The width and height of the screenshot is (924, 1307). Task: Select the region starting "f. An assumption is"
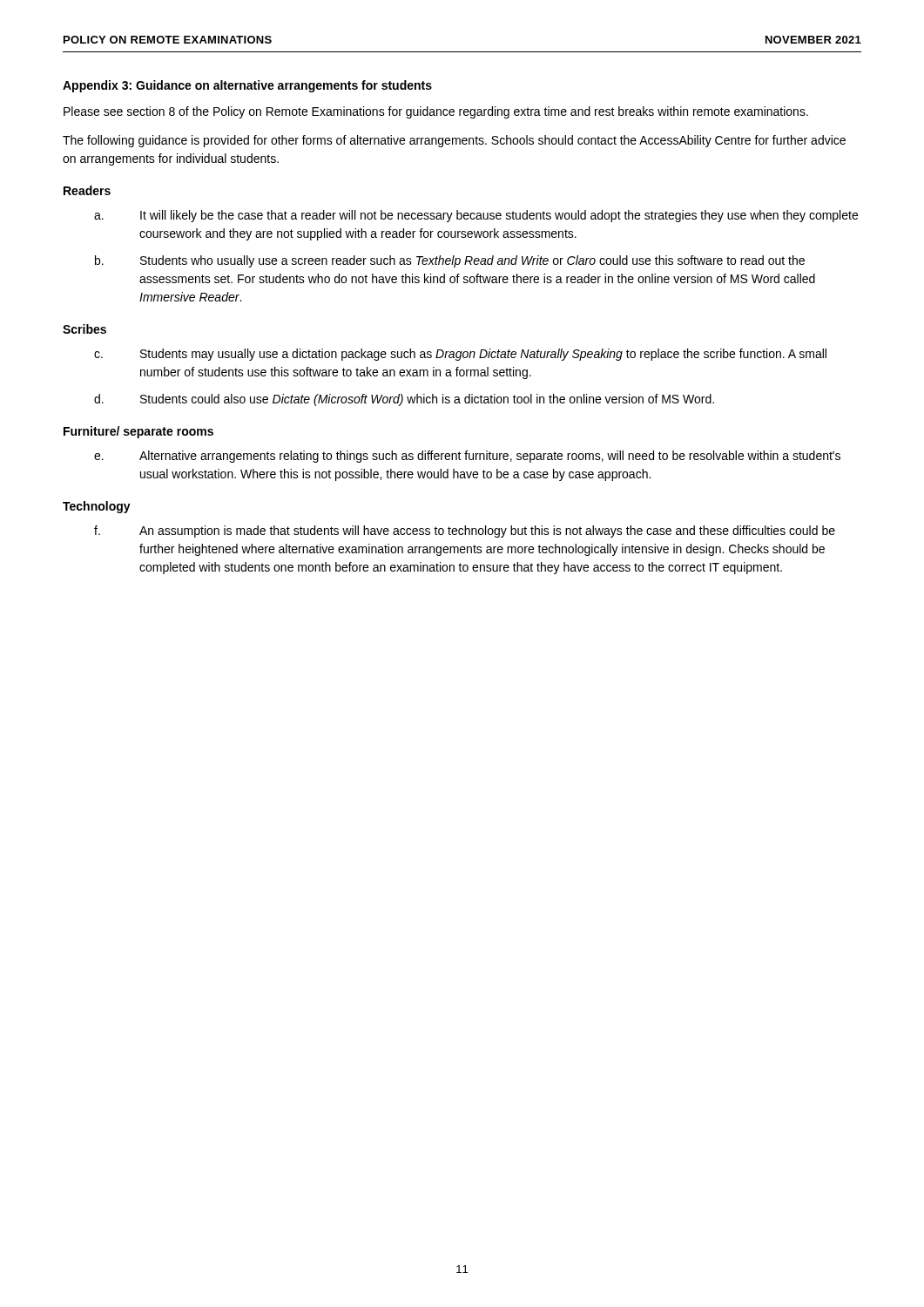click(x=462, y=549)
